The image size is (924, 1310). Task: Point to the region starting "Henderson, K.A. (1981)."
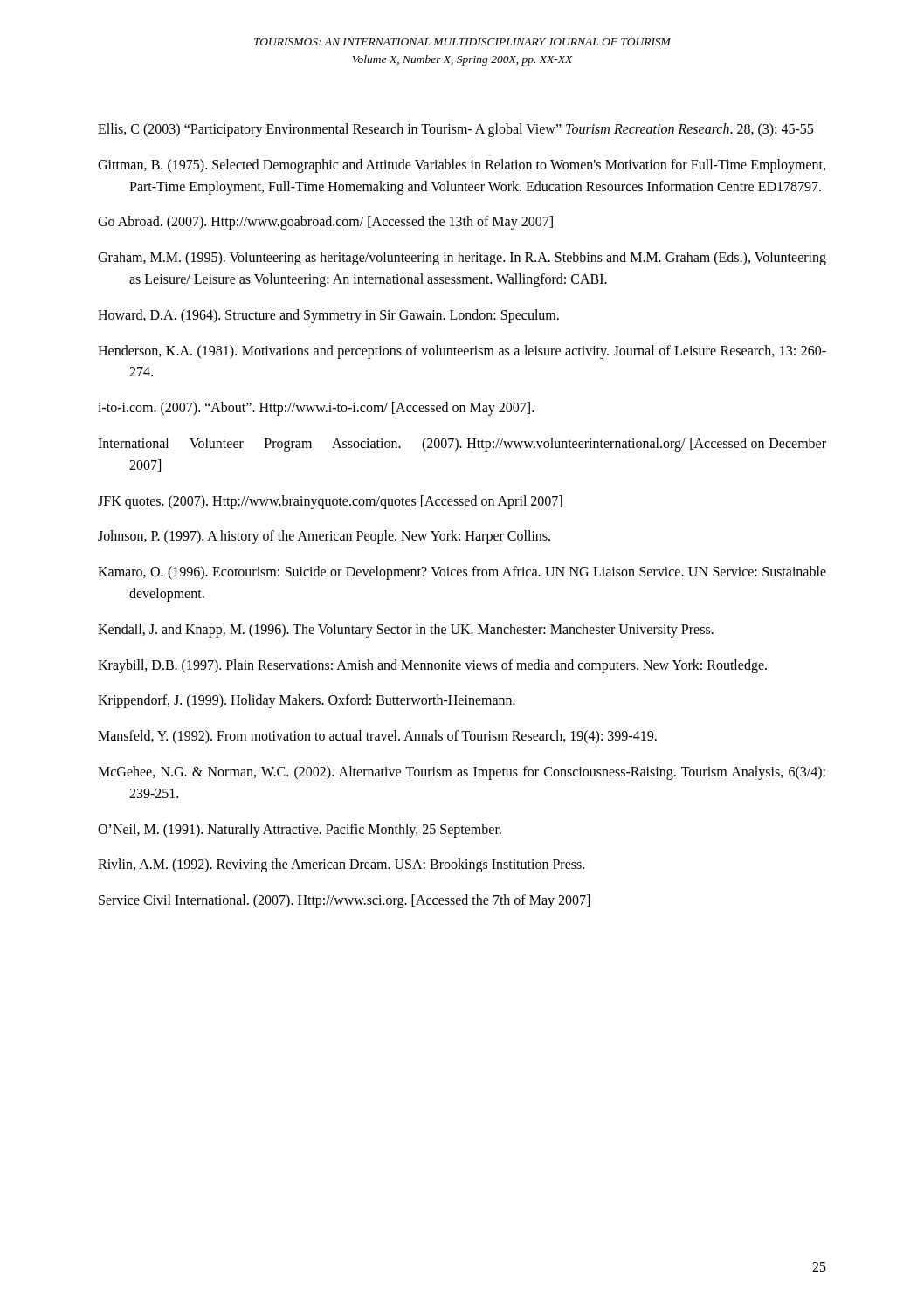coord(462,361)
